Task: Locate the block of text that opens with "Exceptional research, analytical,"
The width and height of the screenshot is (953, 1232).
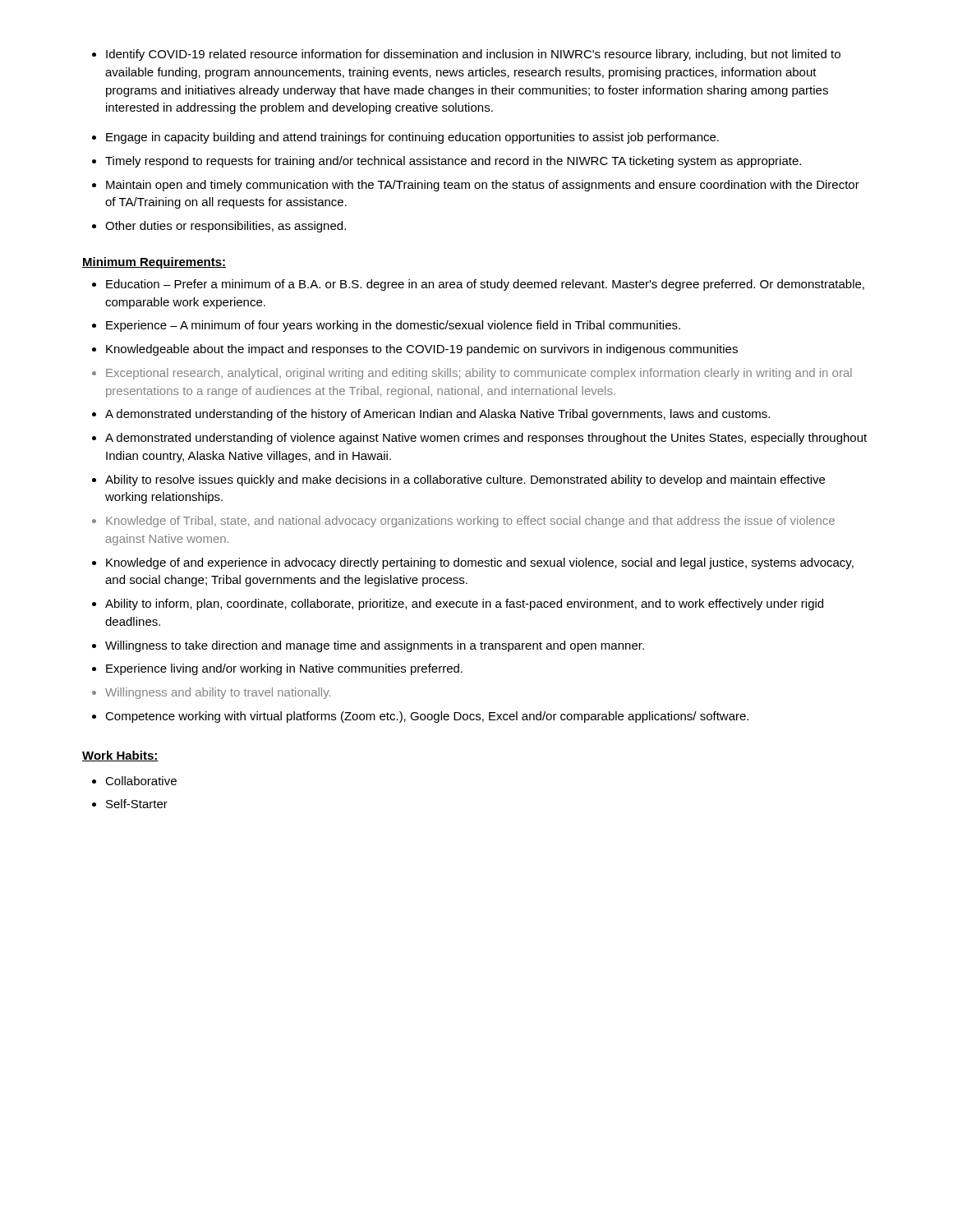Action: coord(476,382)
